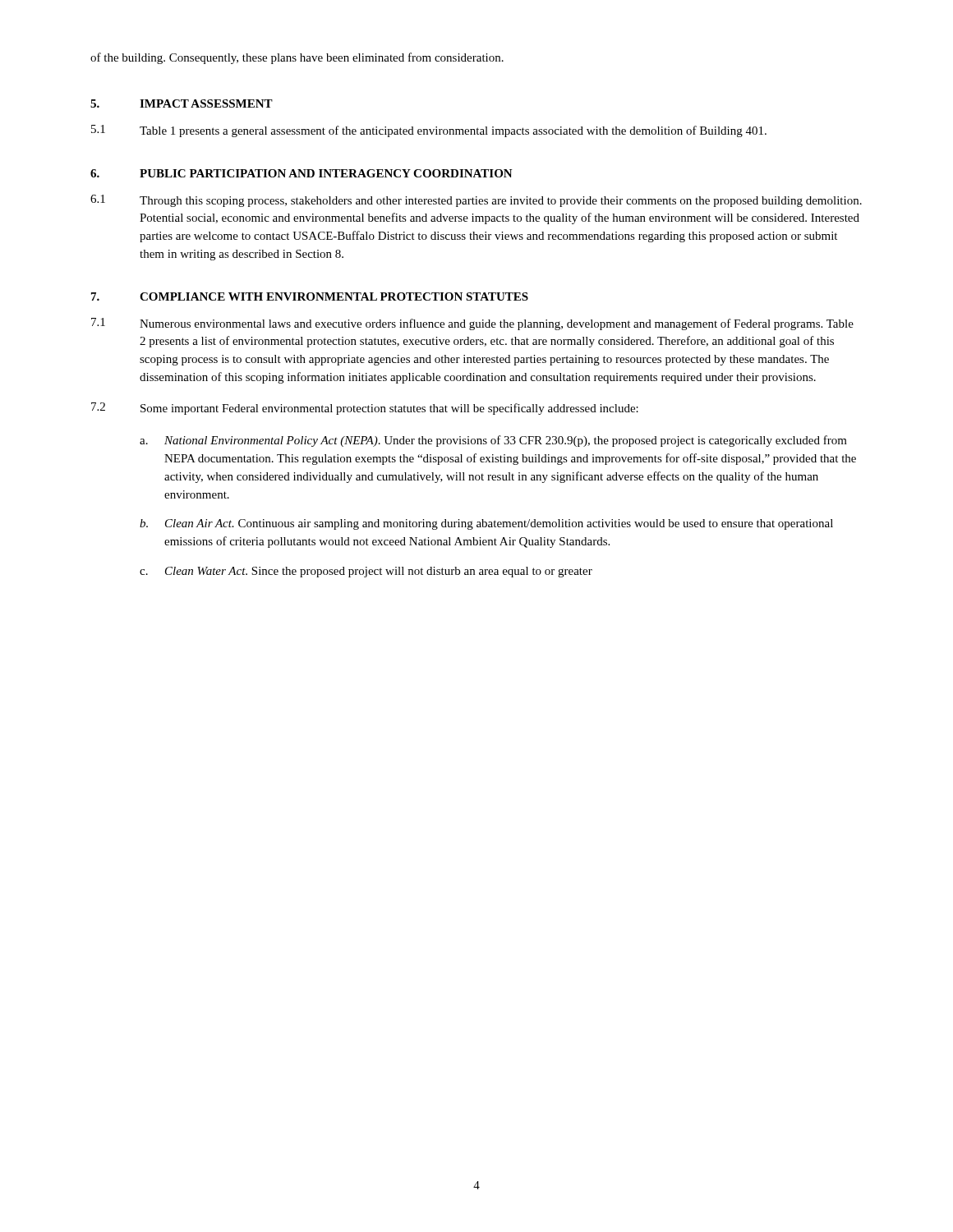This screenshot has height=1232, width=953.
Task: Find the block on this page that starts "of the building. Consequently, these plans"
Action: pos(476,58)
